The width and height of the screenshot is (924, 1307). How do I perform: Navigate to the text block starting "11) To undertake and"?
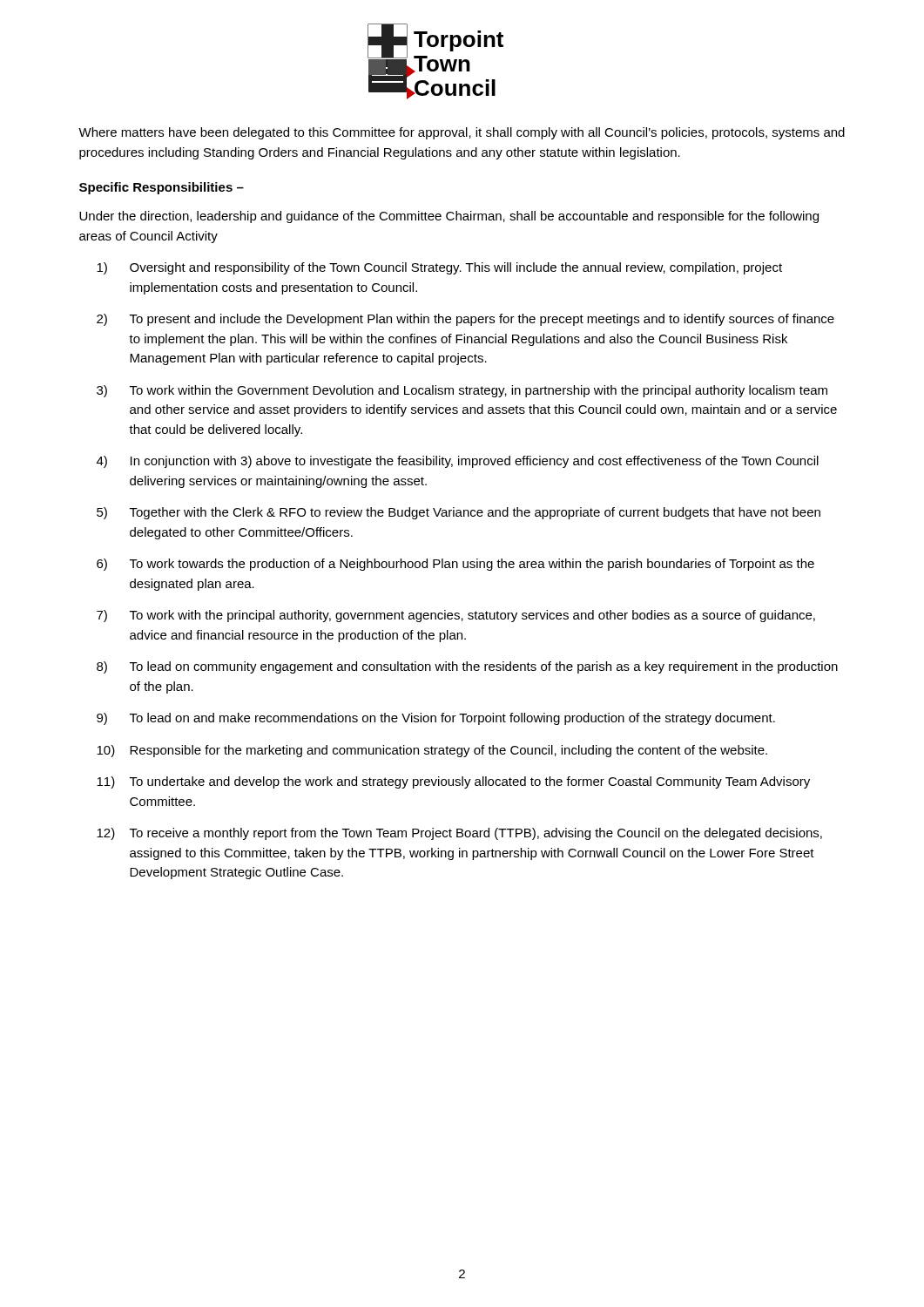(x=471, y=792)
